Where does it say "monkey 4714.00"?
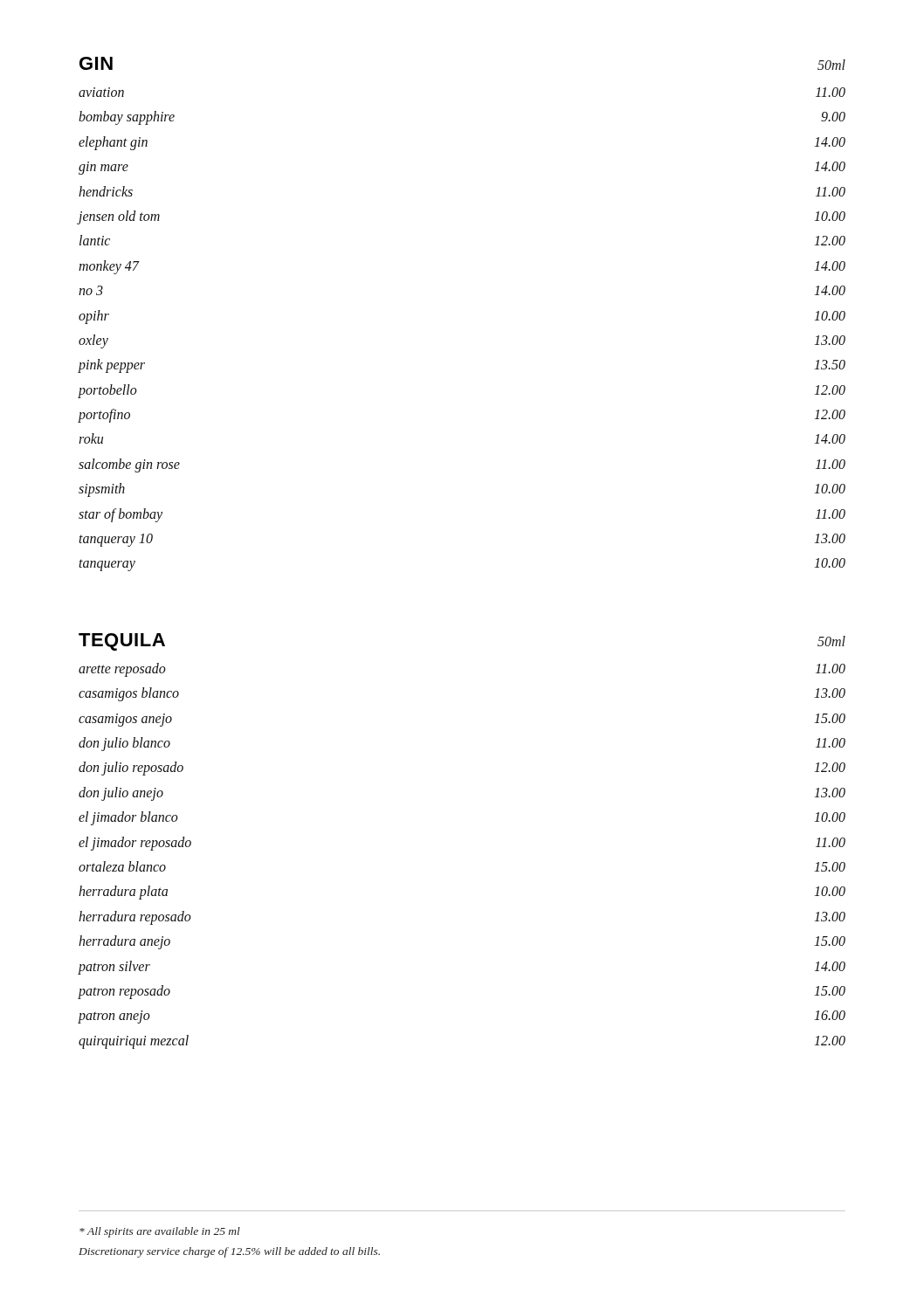Image resolution: width=924 pixels, height=1310 pixels. click(x=112, y=267)
